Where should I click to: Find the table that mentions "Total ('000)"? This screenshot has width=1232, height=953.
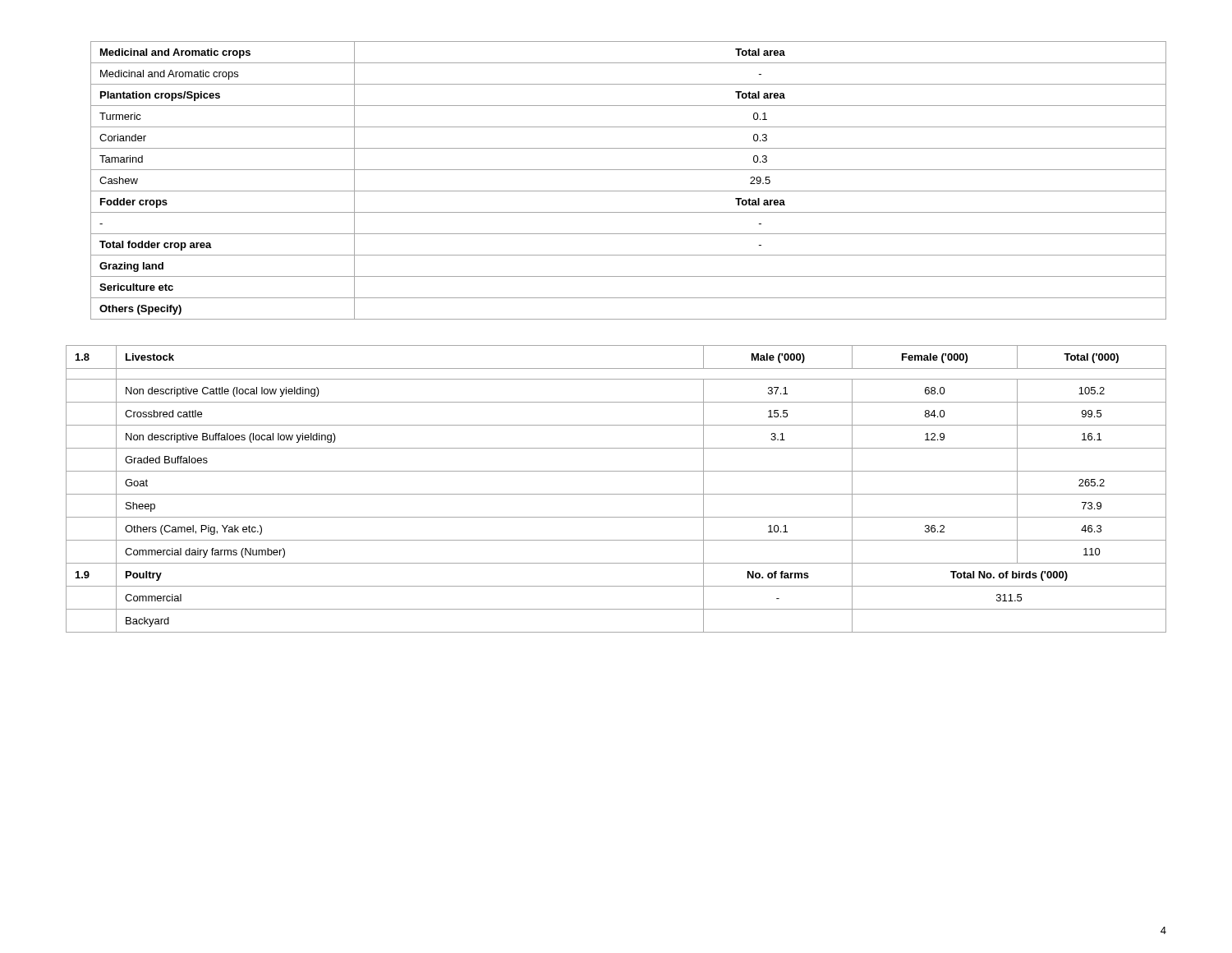point(616,489)
